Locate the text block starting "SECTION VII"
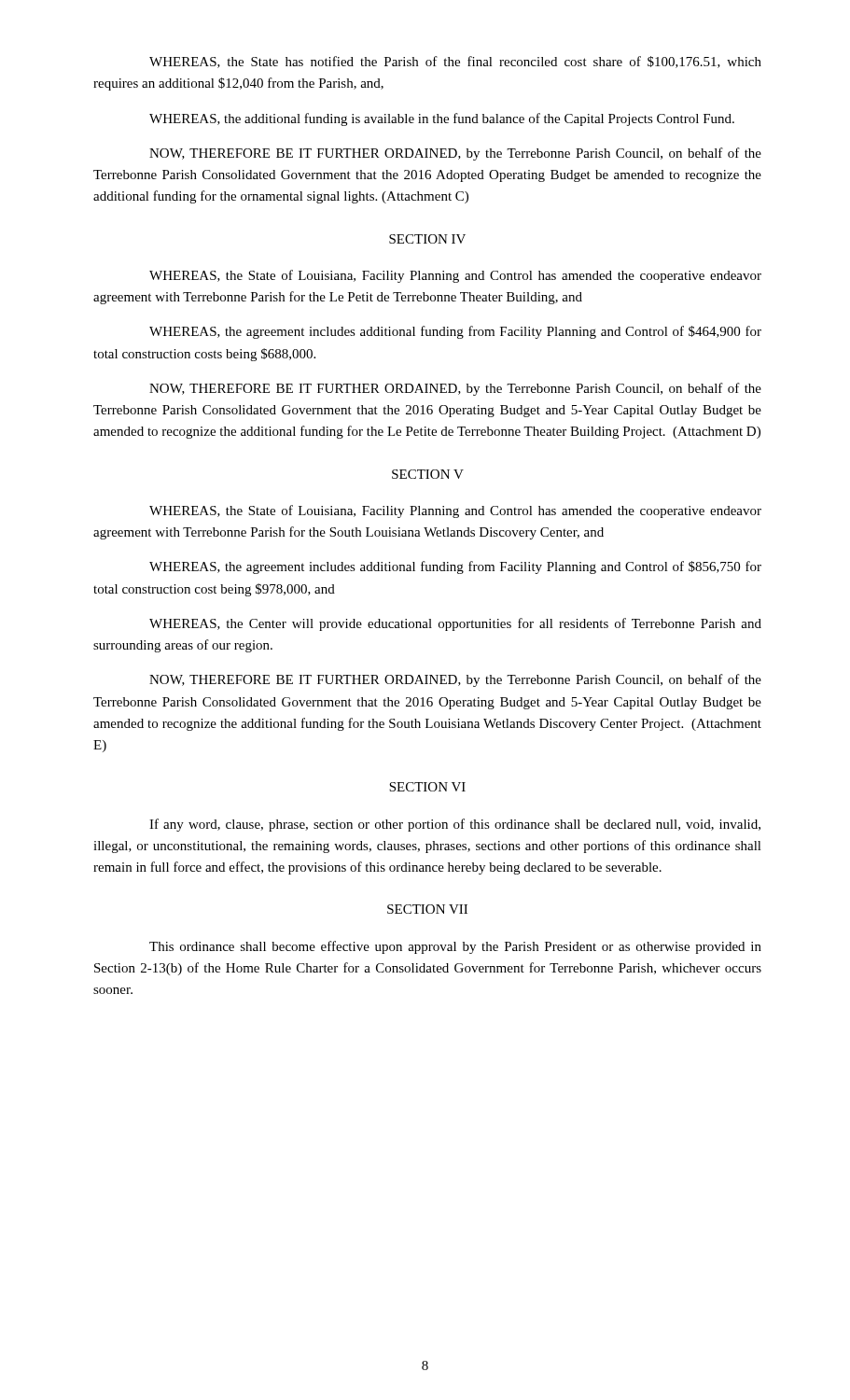 (x=427, y=910)
